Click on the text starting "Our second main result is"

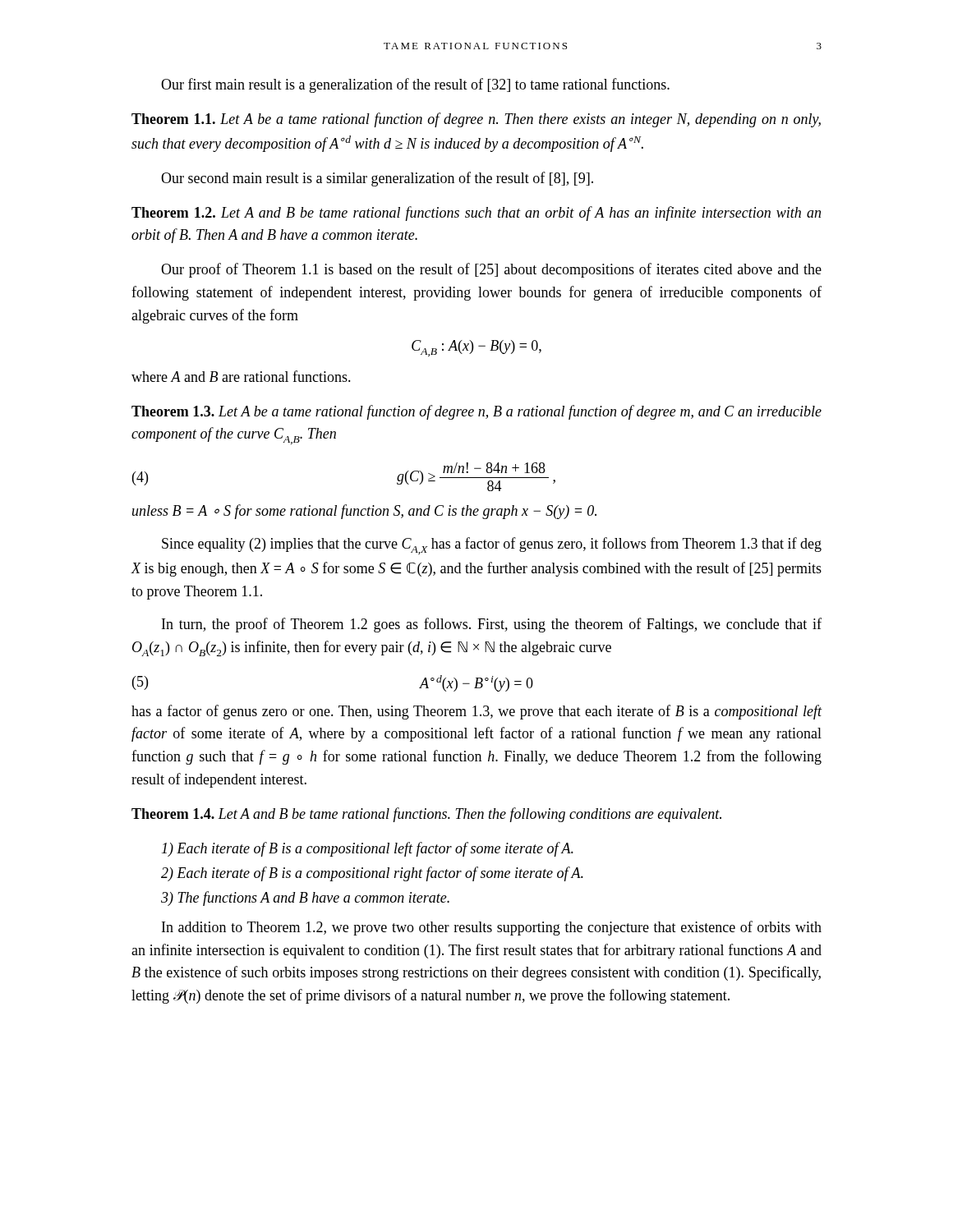coord(476,179)
